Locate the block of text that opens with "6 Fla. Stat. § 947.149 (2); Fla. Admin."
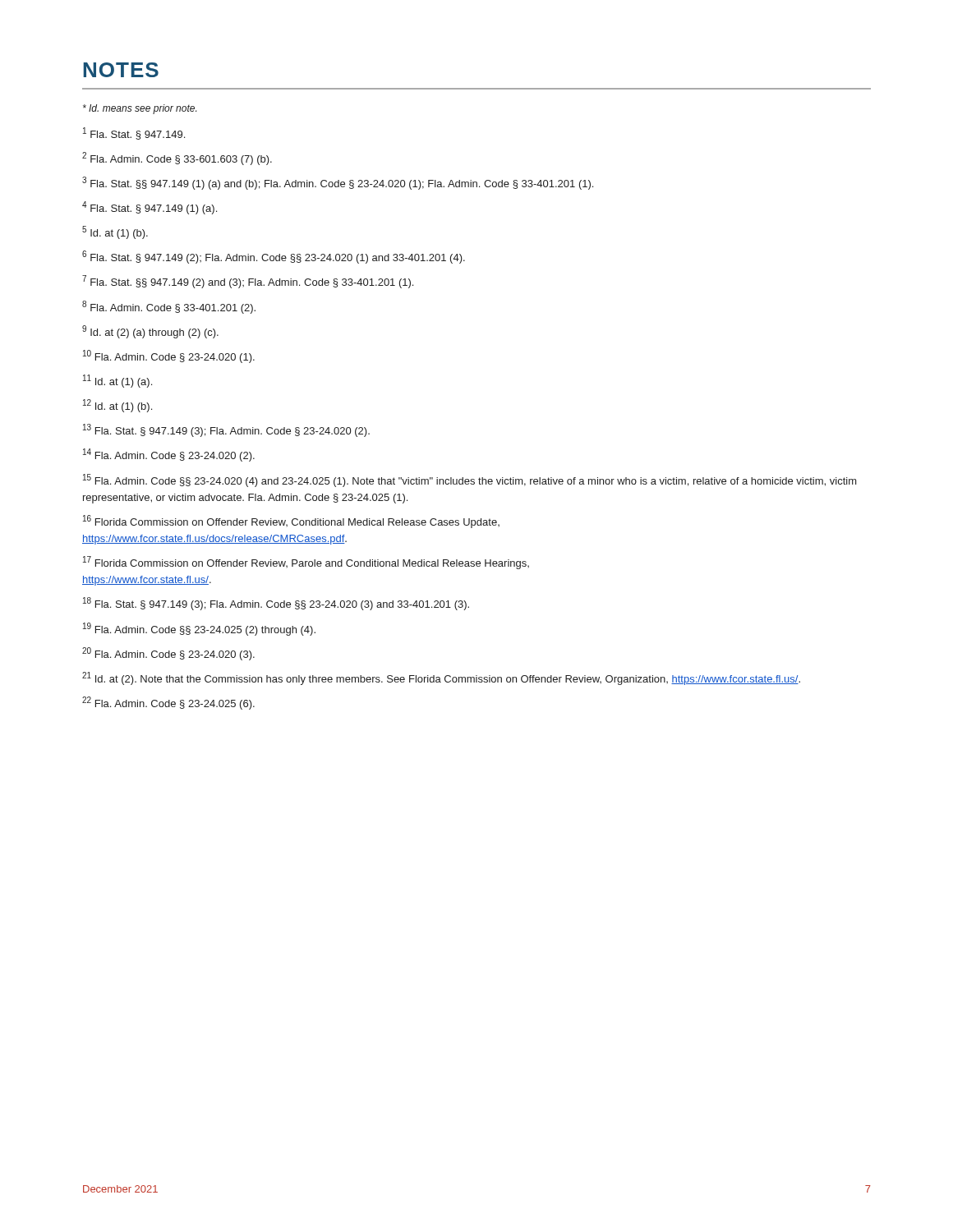 tap(274, 257)
